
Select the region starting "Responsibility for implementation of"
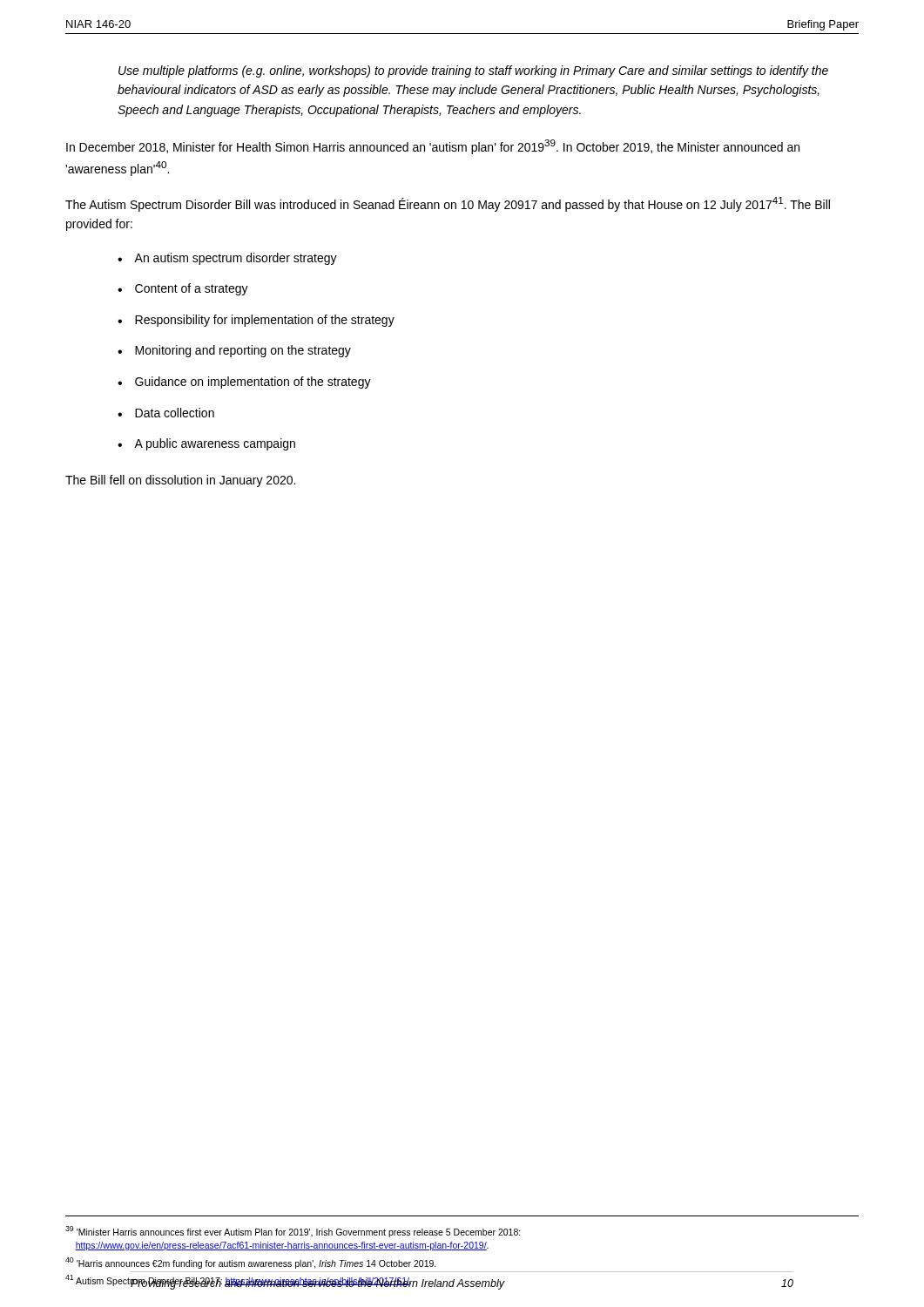[264, 320]
